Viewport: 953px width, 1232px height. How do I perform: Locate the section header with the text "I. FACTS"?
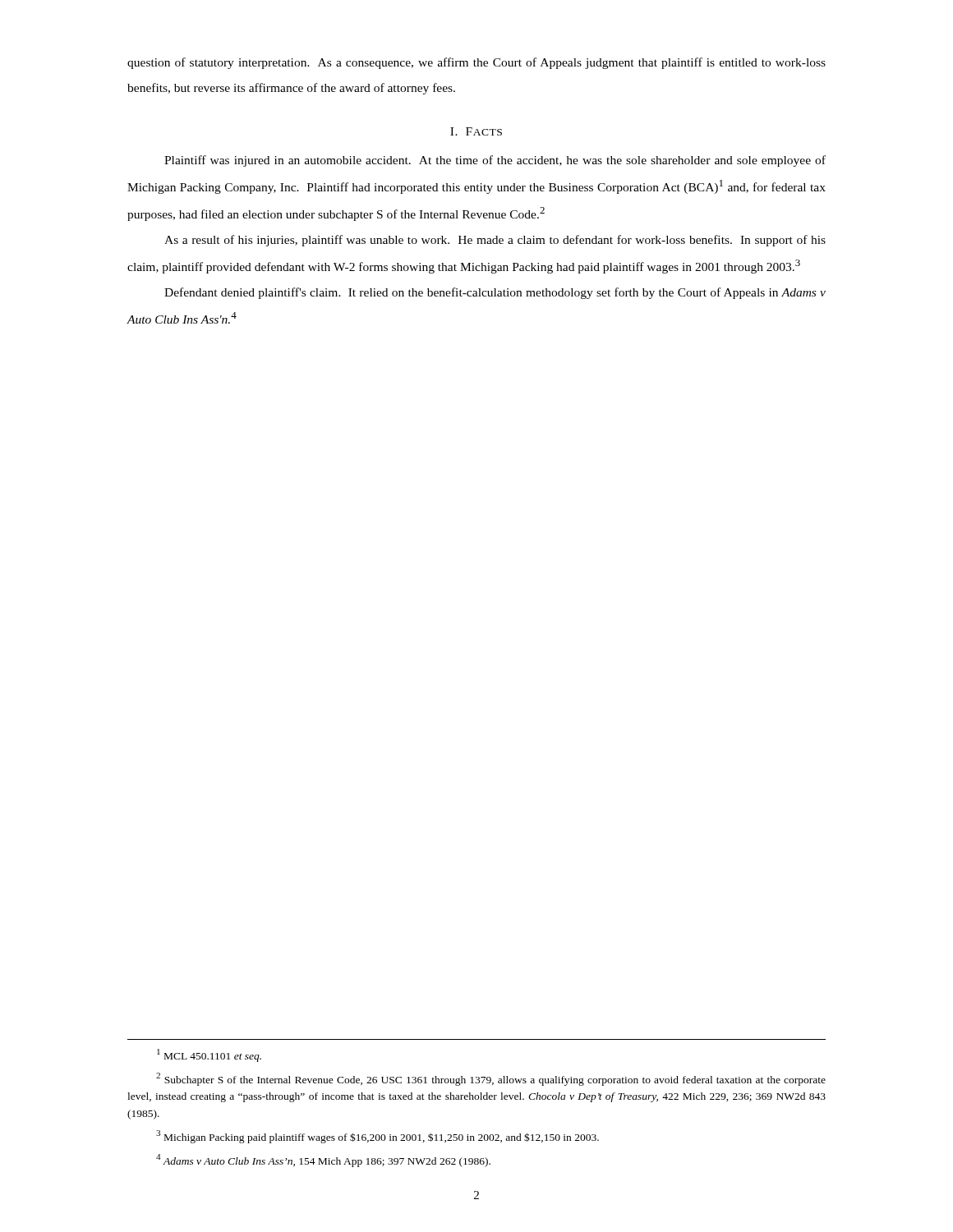pos(476,131)
